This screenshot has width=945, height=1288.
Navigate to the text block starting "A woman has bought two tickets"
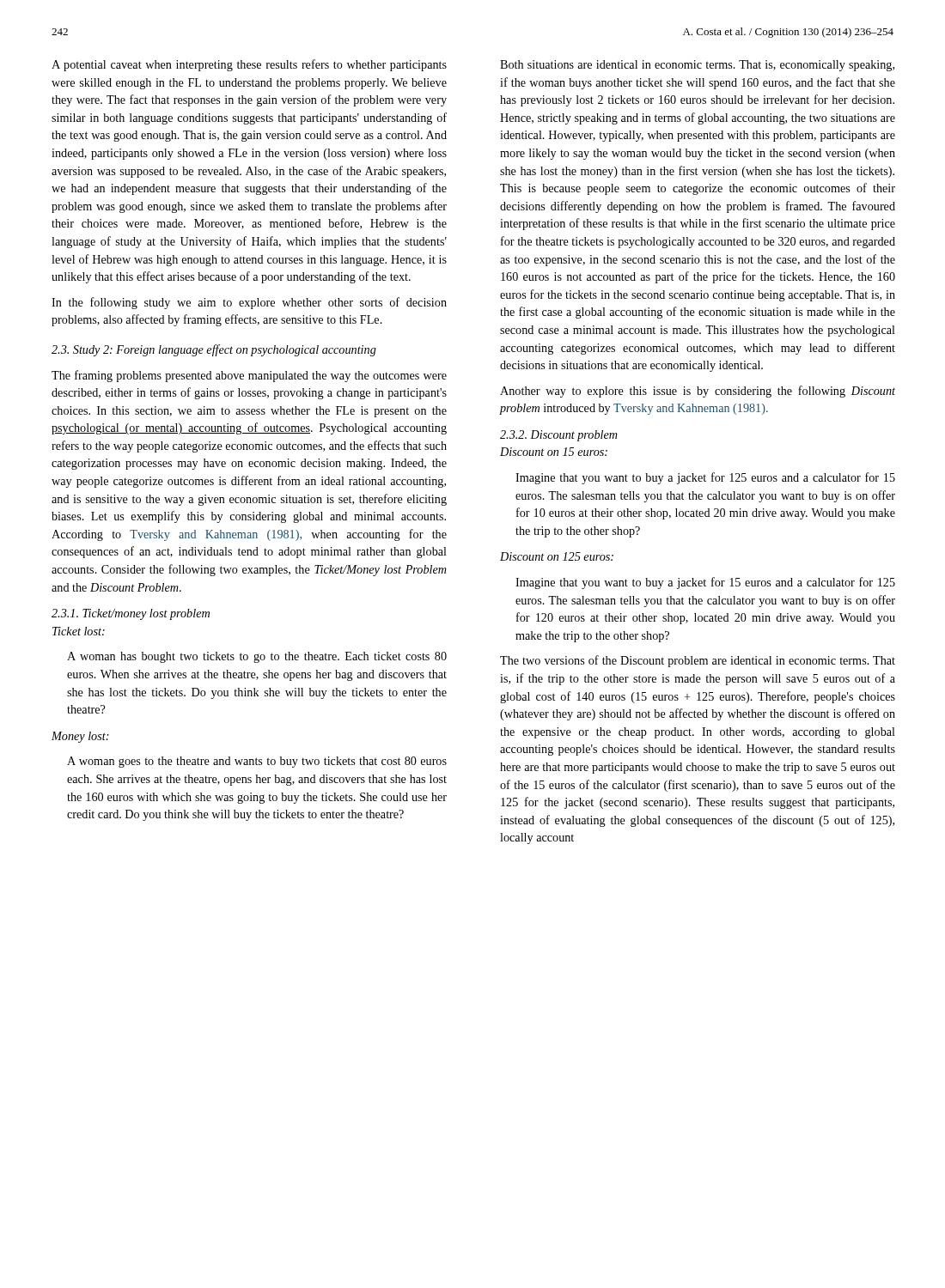click(x=257, y=683)
